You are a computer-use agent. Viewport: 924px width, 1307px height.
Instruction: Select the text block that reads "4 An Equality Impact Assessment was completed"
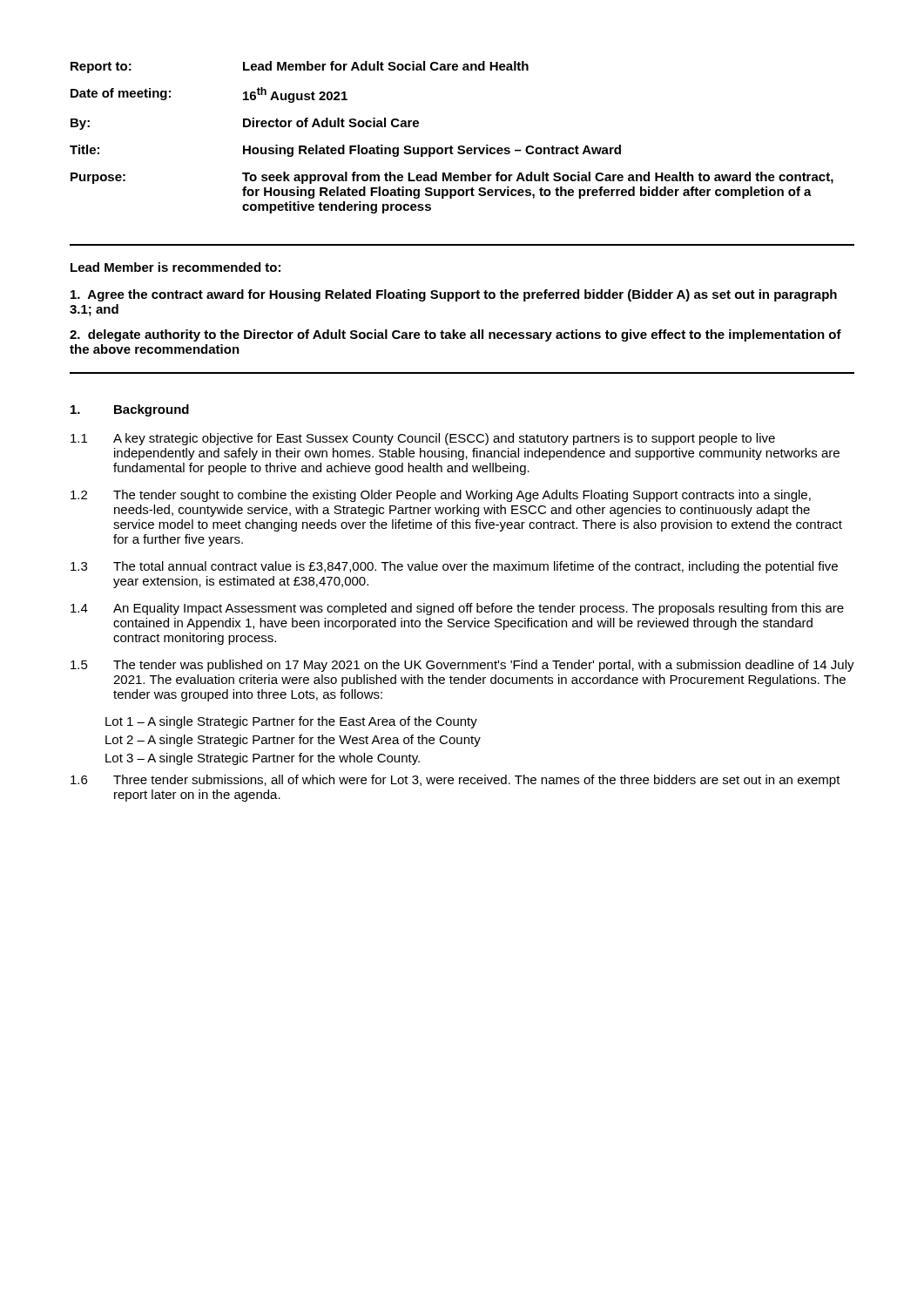pyautogui.click(x=462, y=623)
